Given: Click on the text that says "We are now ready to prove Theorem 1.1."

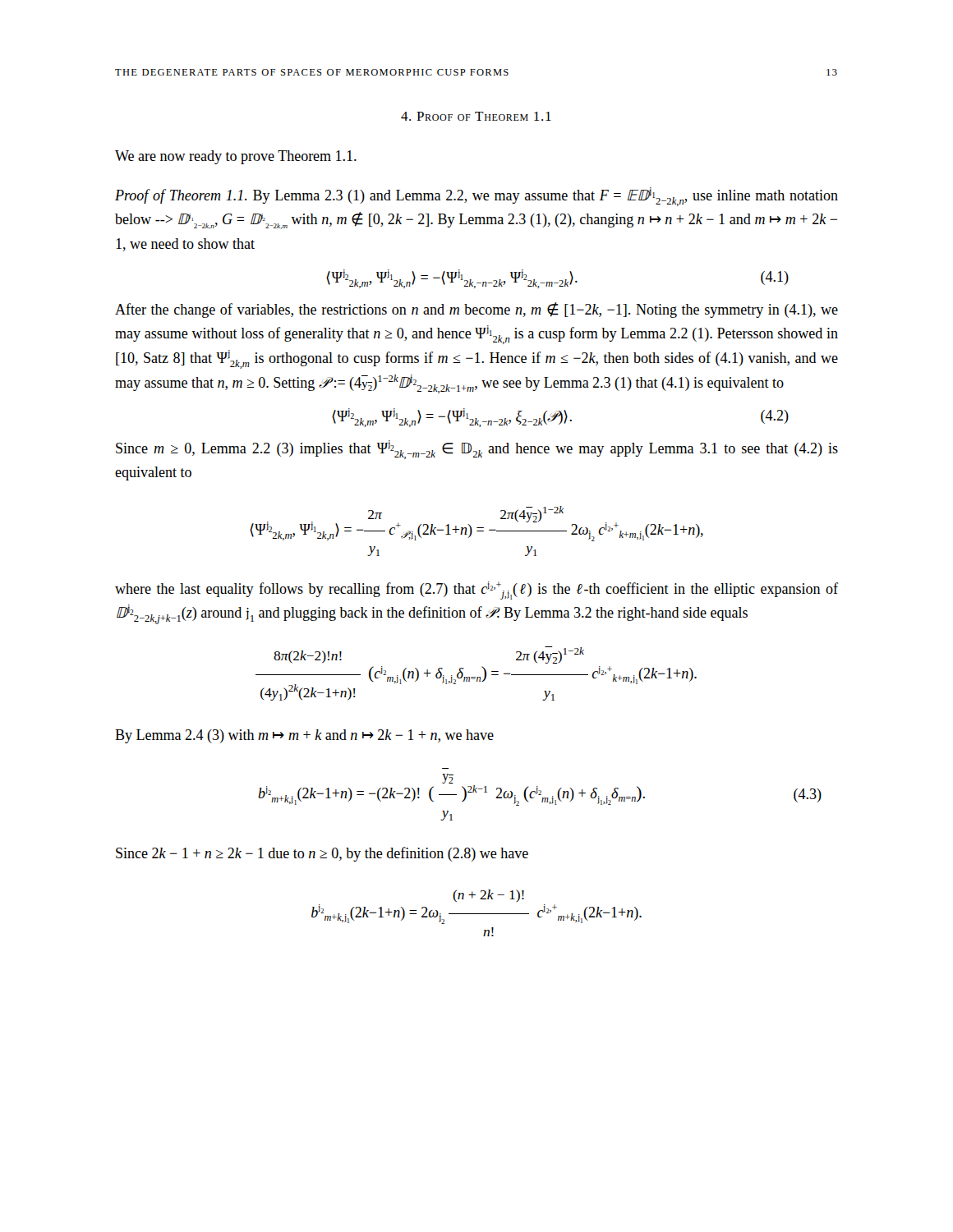Looking at the screenshot, I should 236,156.
